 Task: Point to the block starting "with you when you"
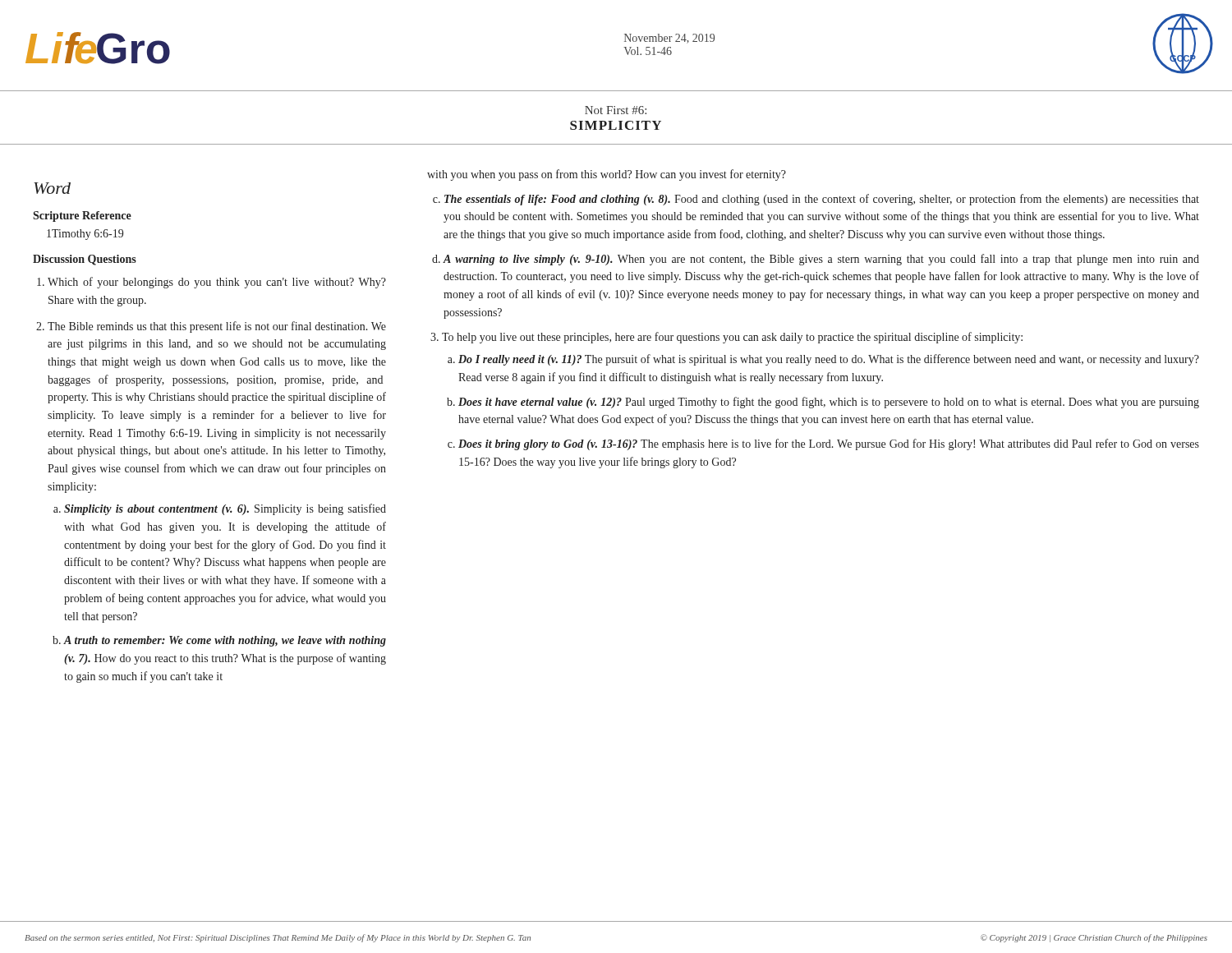click(x=607, y=175)
